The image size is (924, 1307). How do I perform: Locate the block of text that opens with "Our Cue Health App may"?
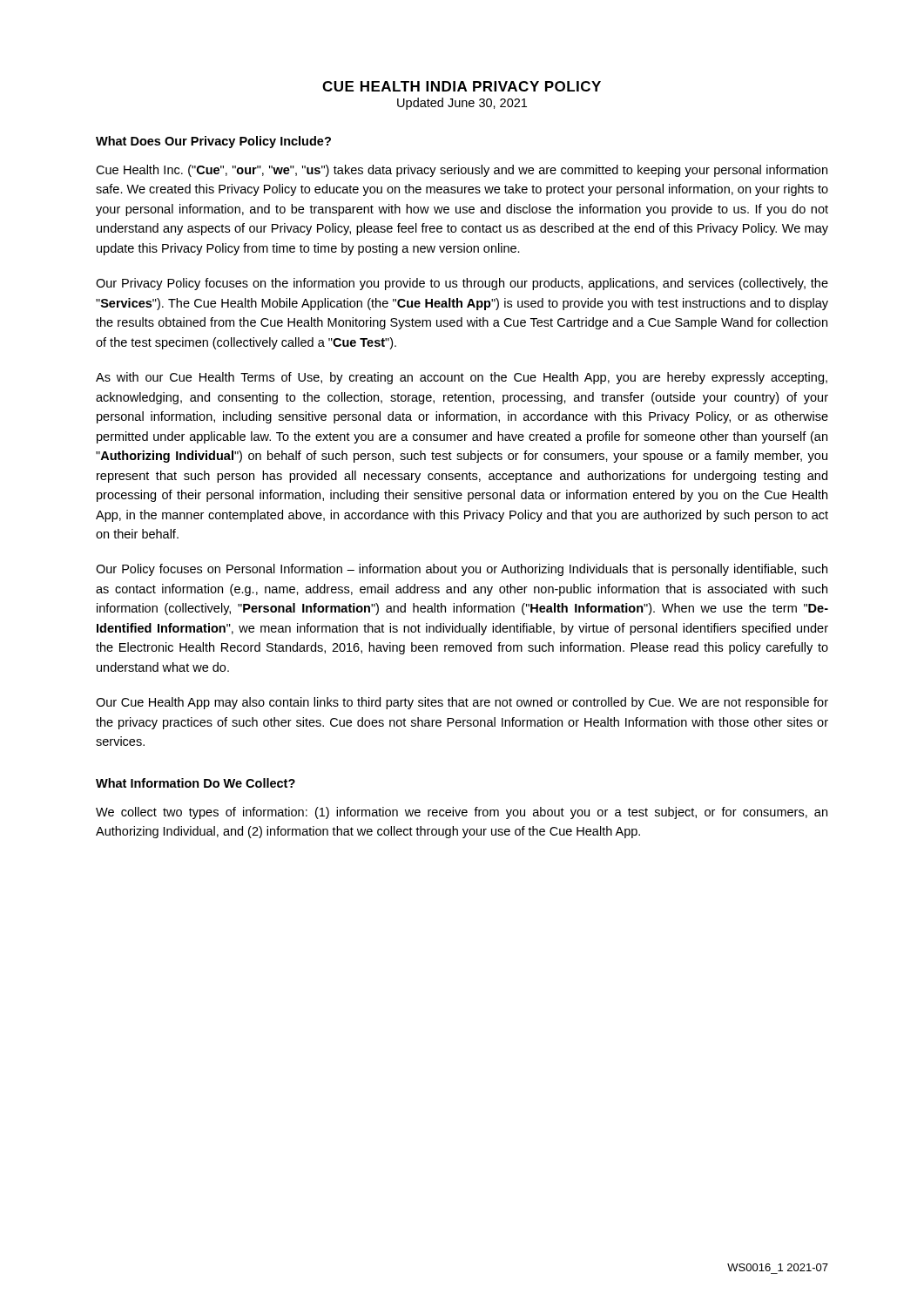click(462, 722)
